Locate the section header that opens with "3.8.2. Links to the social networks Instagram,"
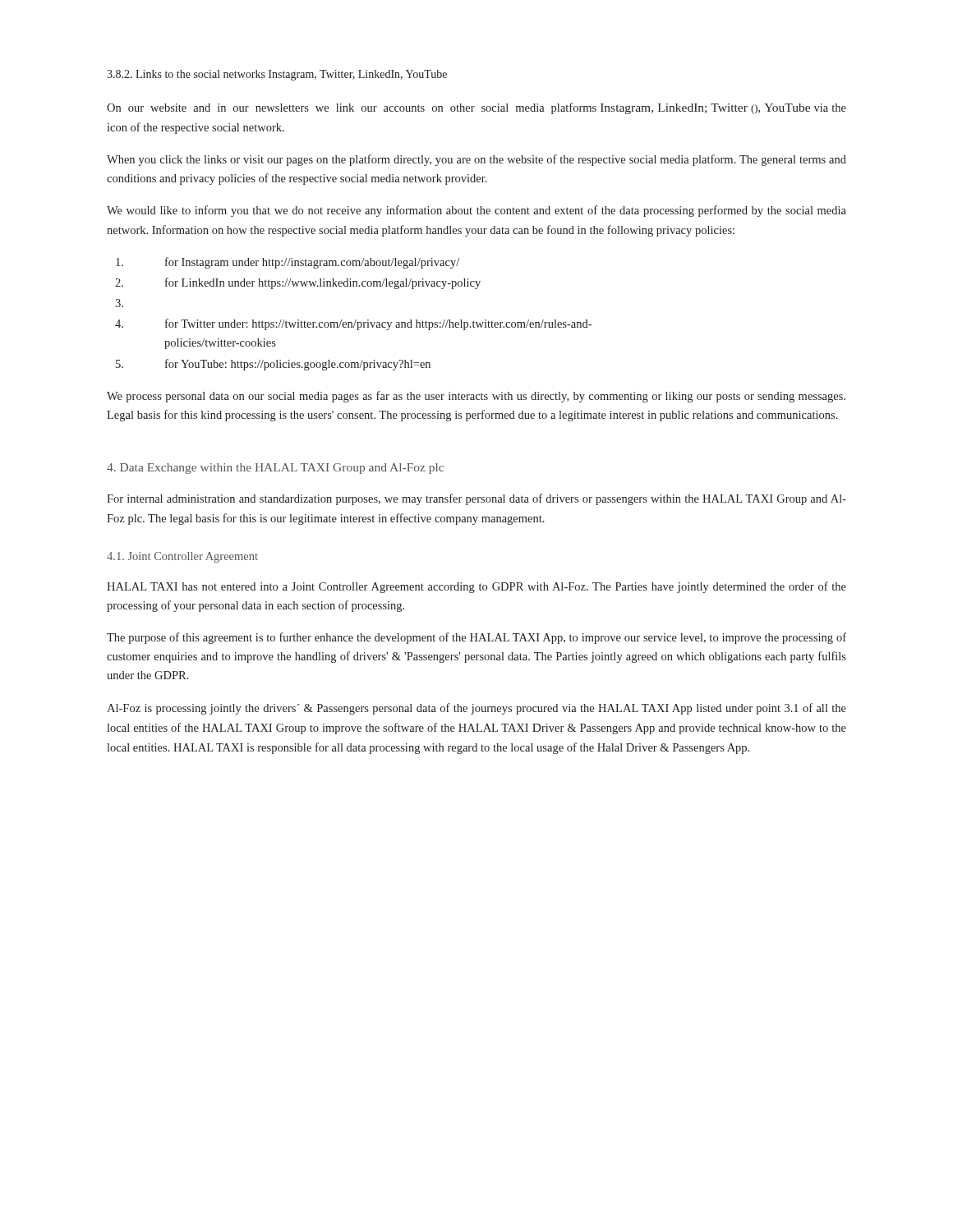This screenshot has width=953, height=1232. coord(277,74)
